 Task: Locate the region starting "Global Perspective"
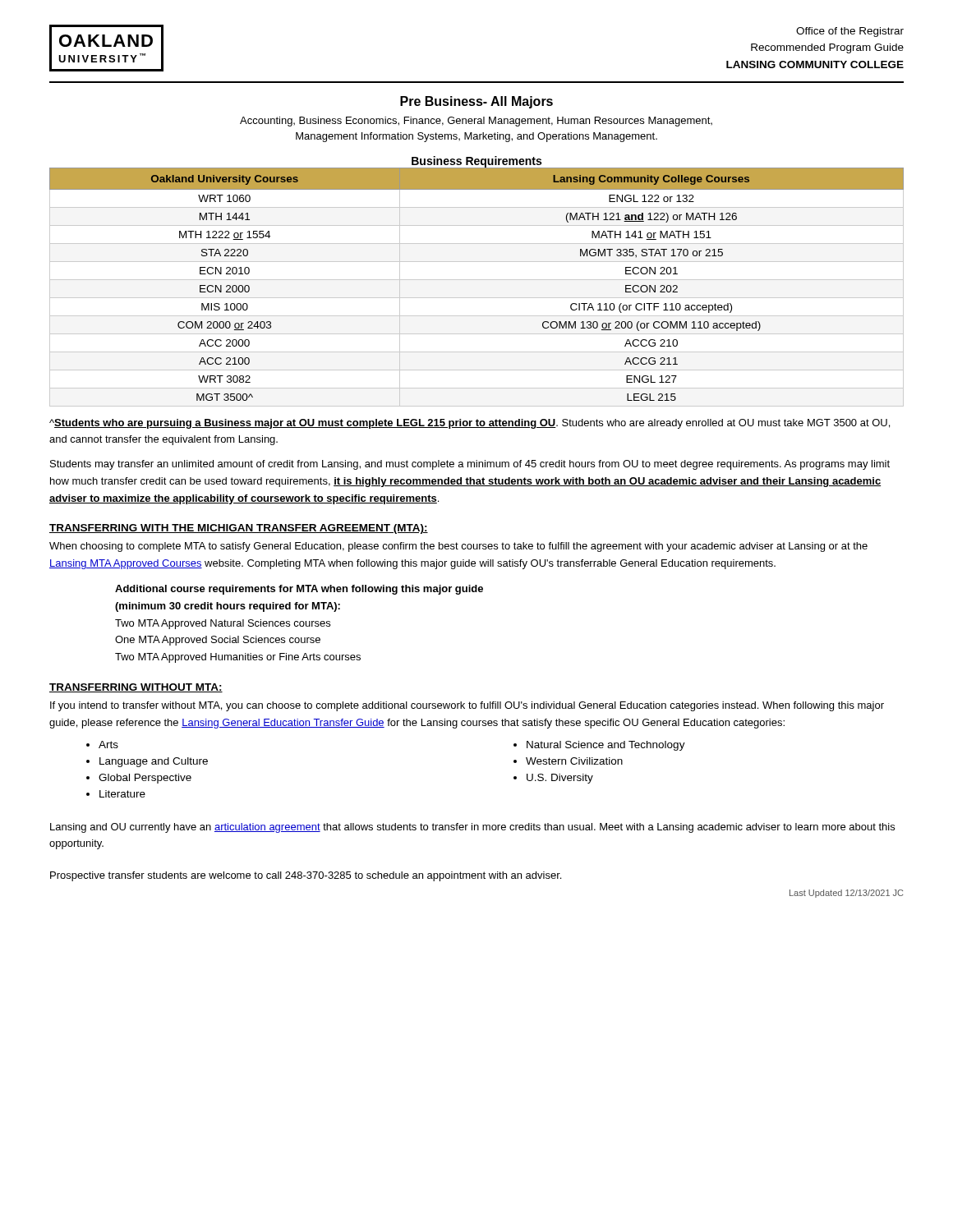tap(145, 777)
